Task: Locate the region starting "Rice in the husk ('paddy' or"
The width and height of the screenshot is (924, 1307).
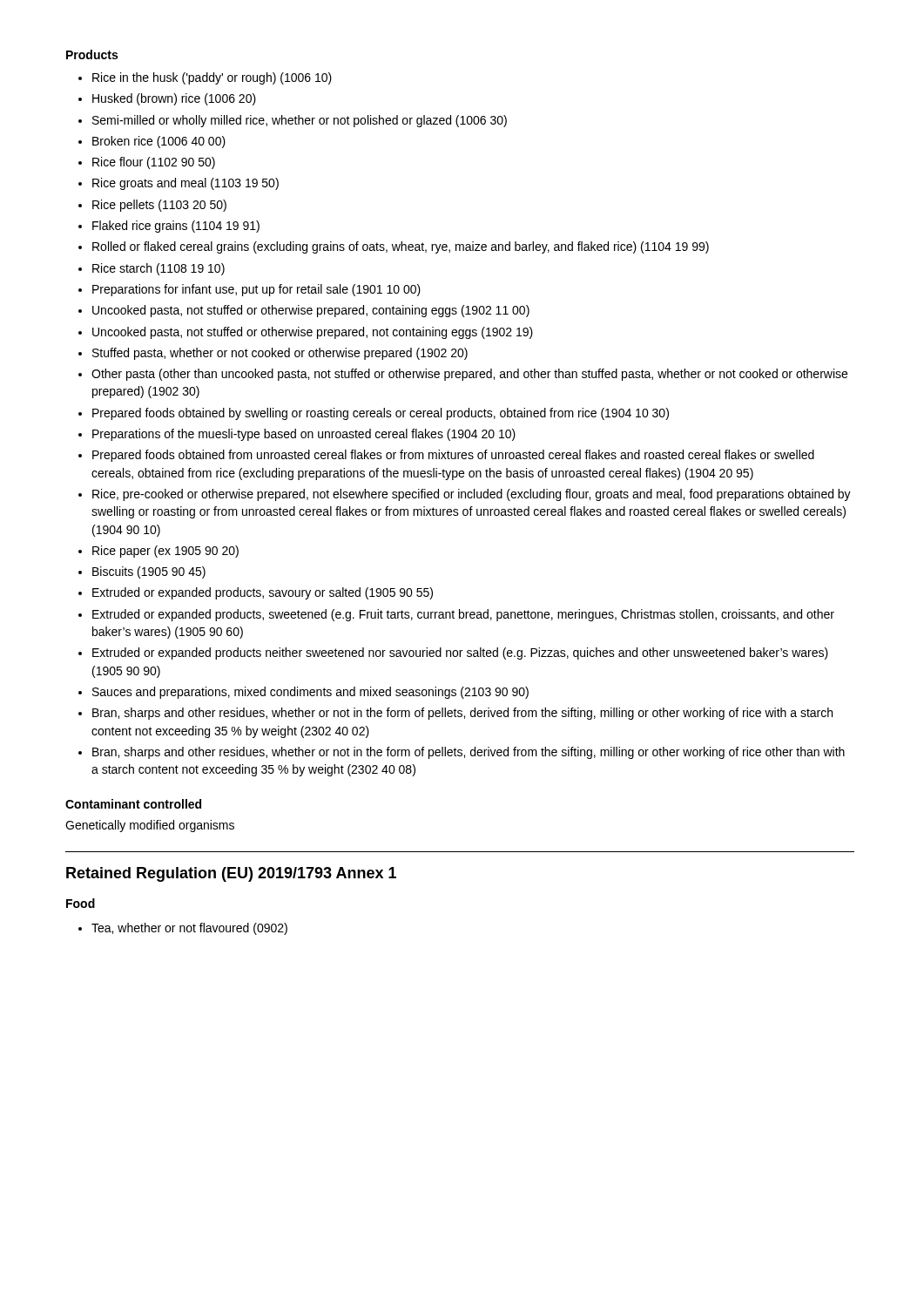Action: [212, 78]
